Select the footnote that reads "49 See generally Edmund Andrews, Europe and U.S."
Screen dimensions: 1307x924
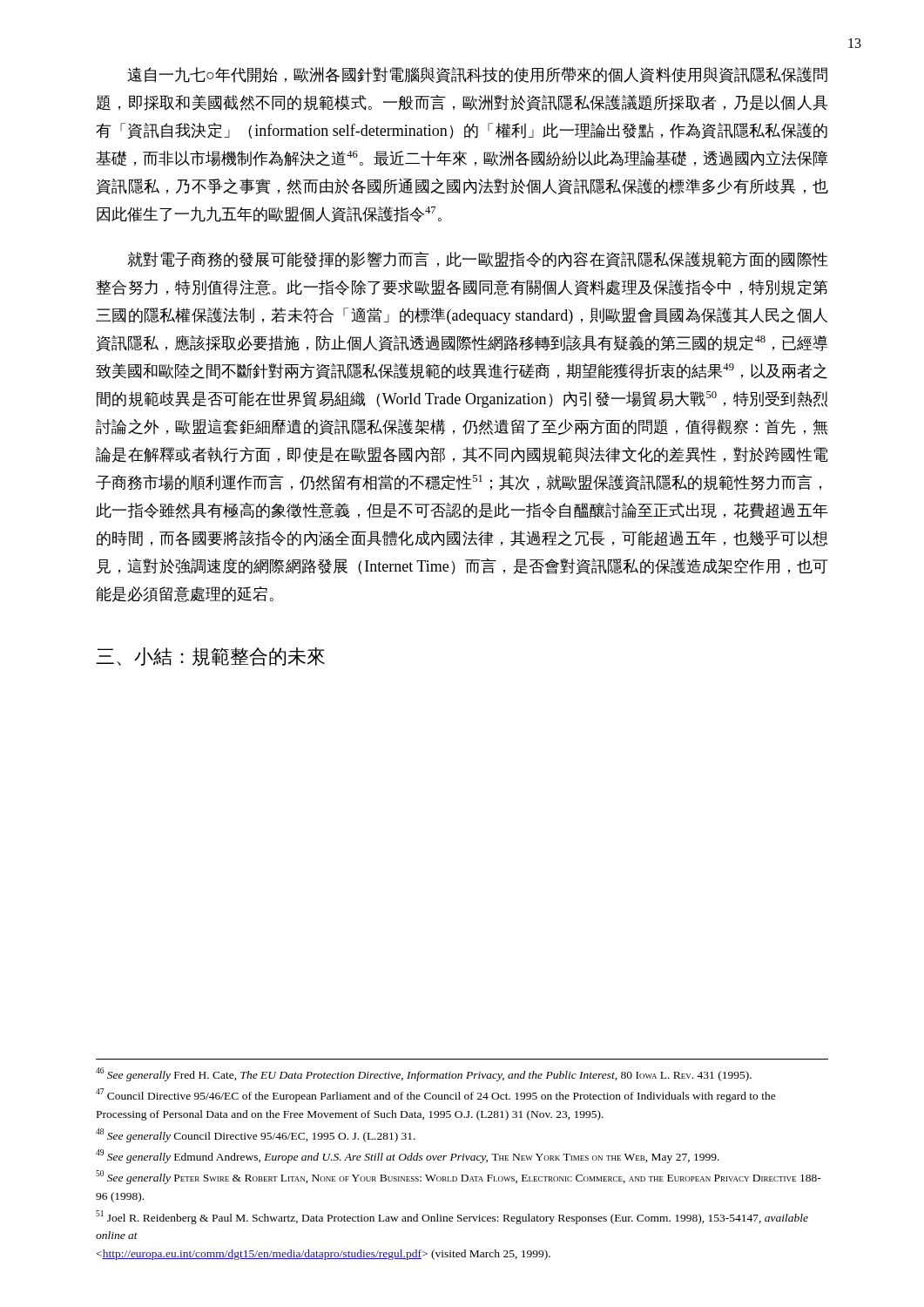[x=408, y=1156]
